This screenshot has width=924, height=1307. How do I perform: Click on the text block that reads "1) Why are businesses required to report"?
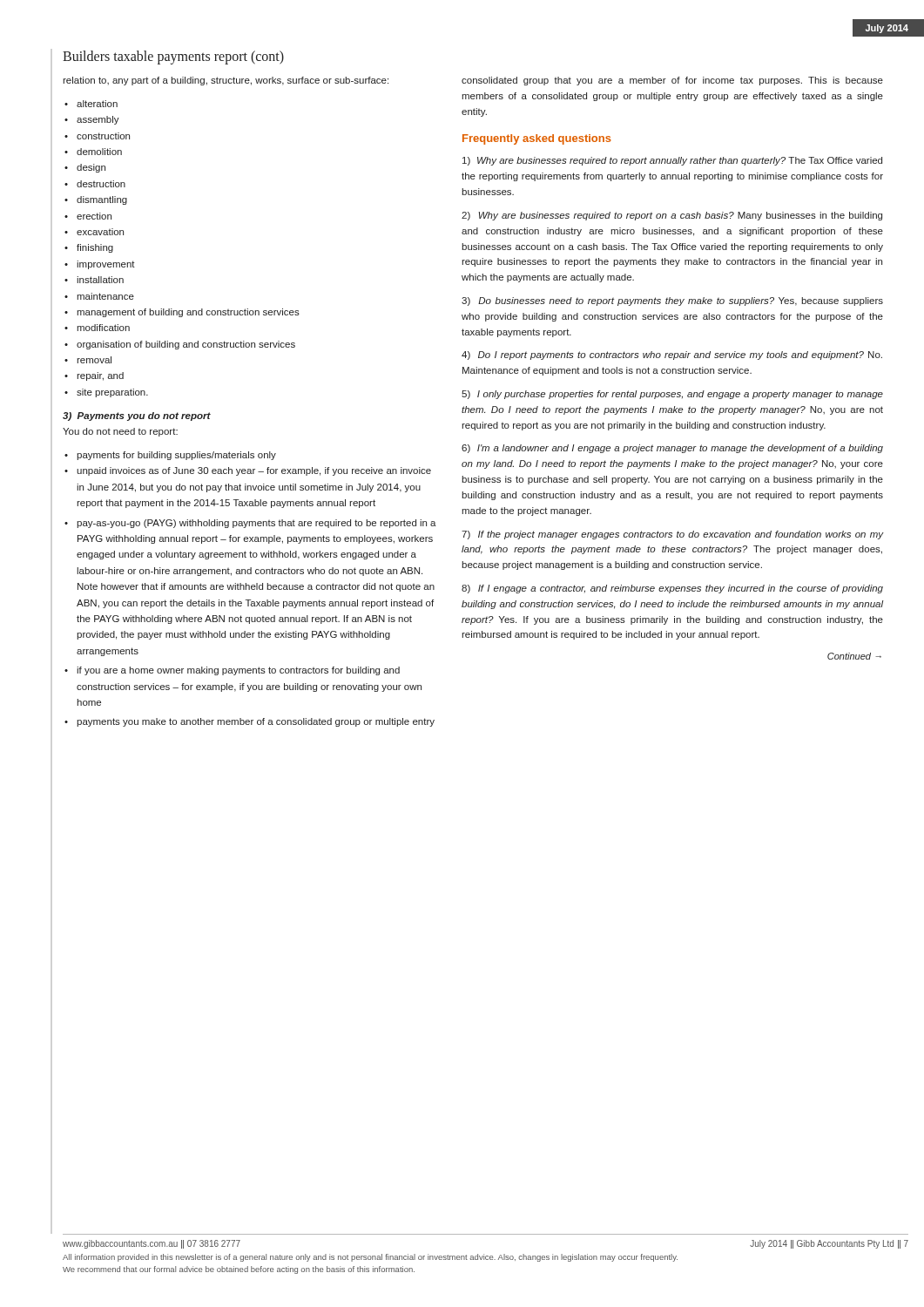tap(672, 176)
